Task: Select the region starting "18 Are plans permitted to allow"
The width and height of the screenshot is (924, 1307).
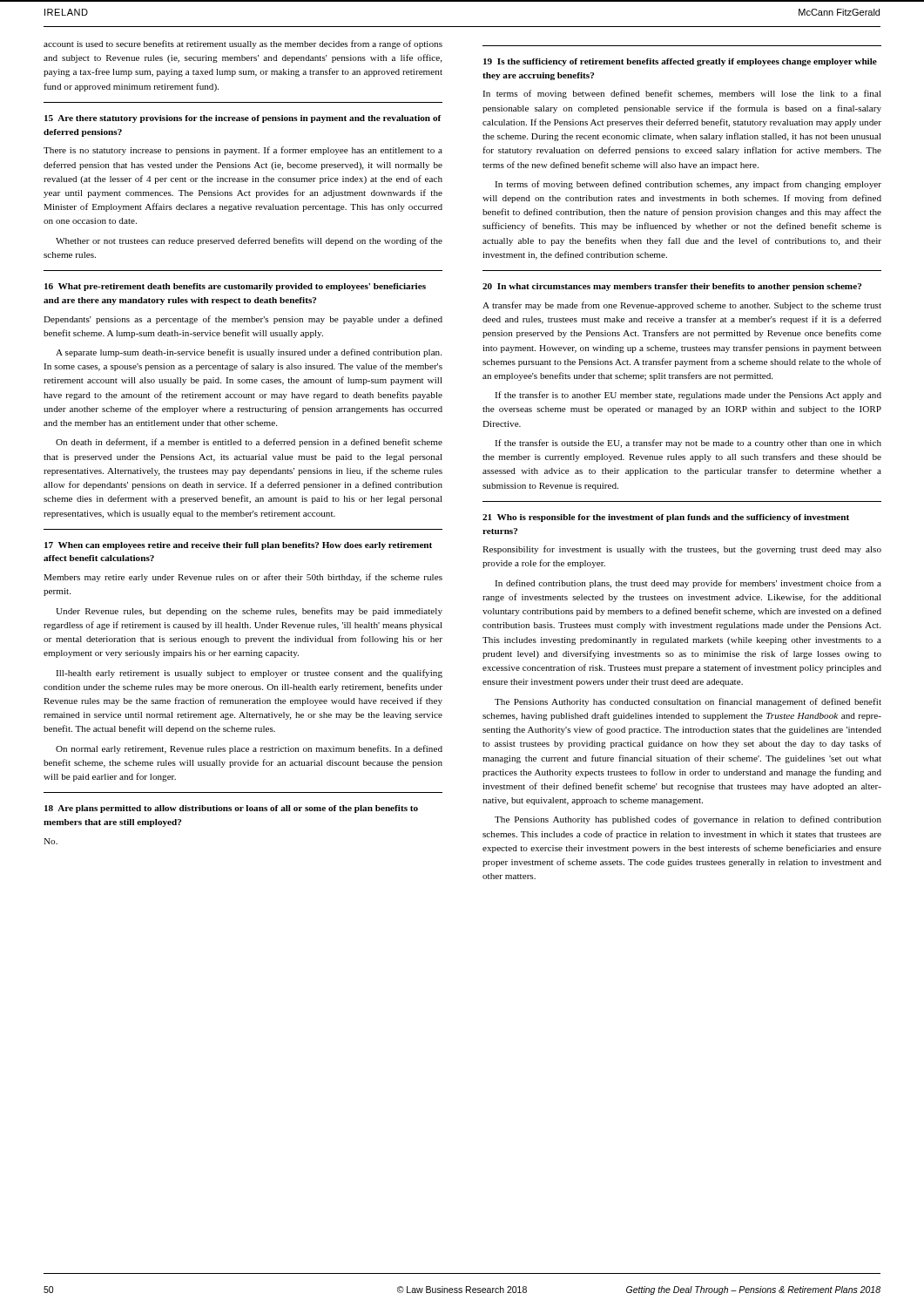Action: click(231, 815)
